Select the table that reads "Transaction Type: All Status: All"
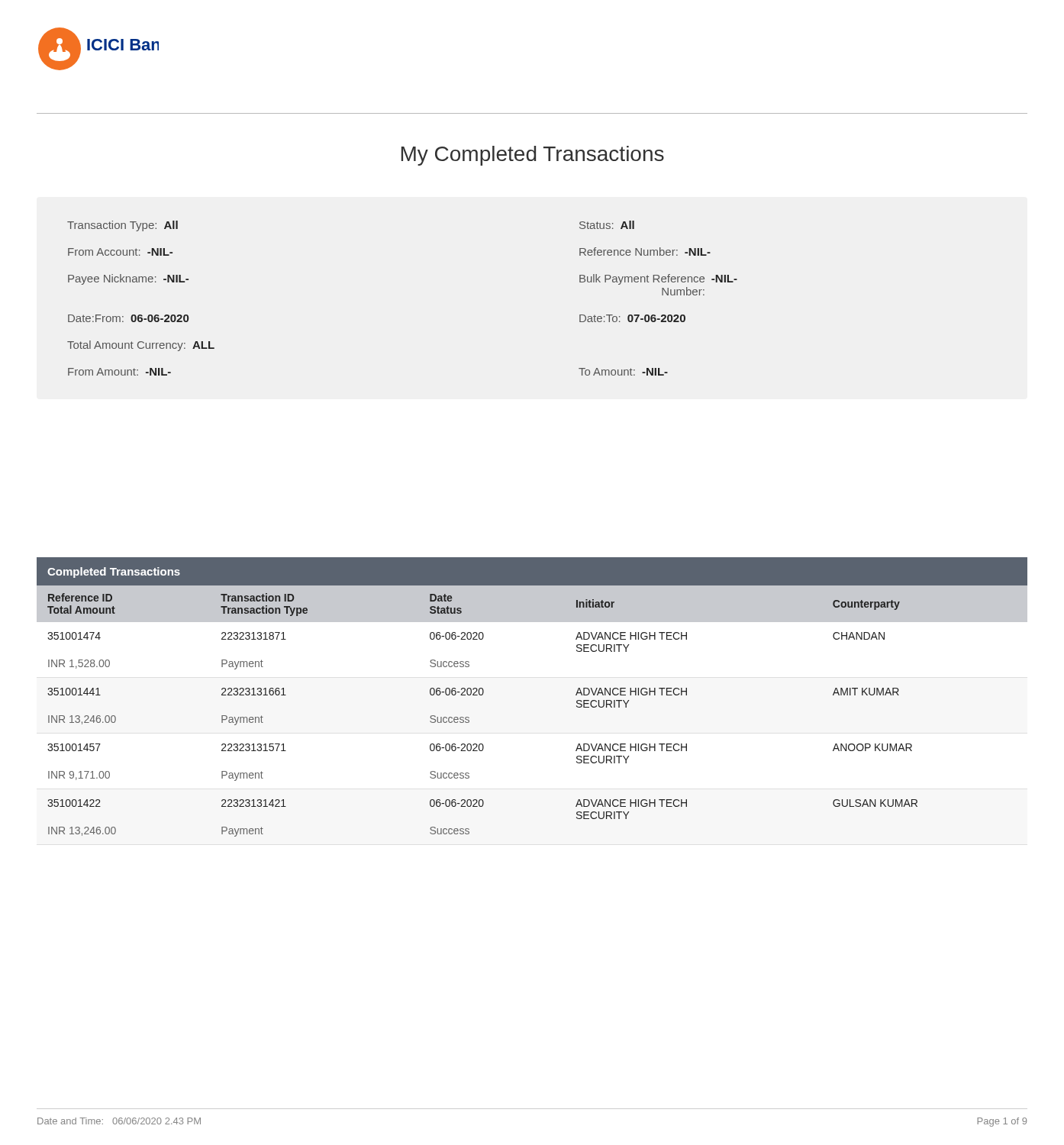 pyautogui.click(x=532, y=298)
